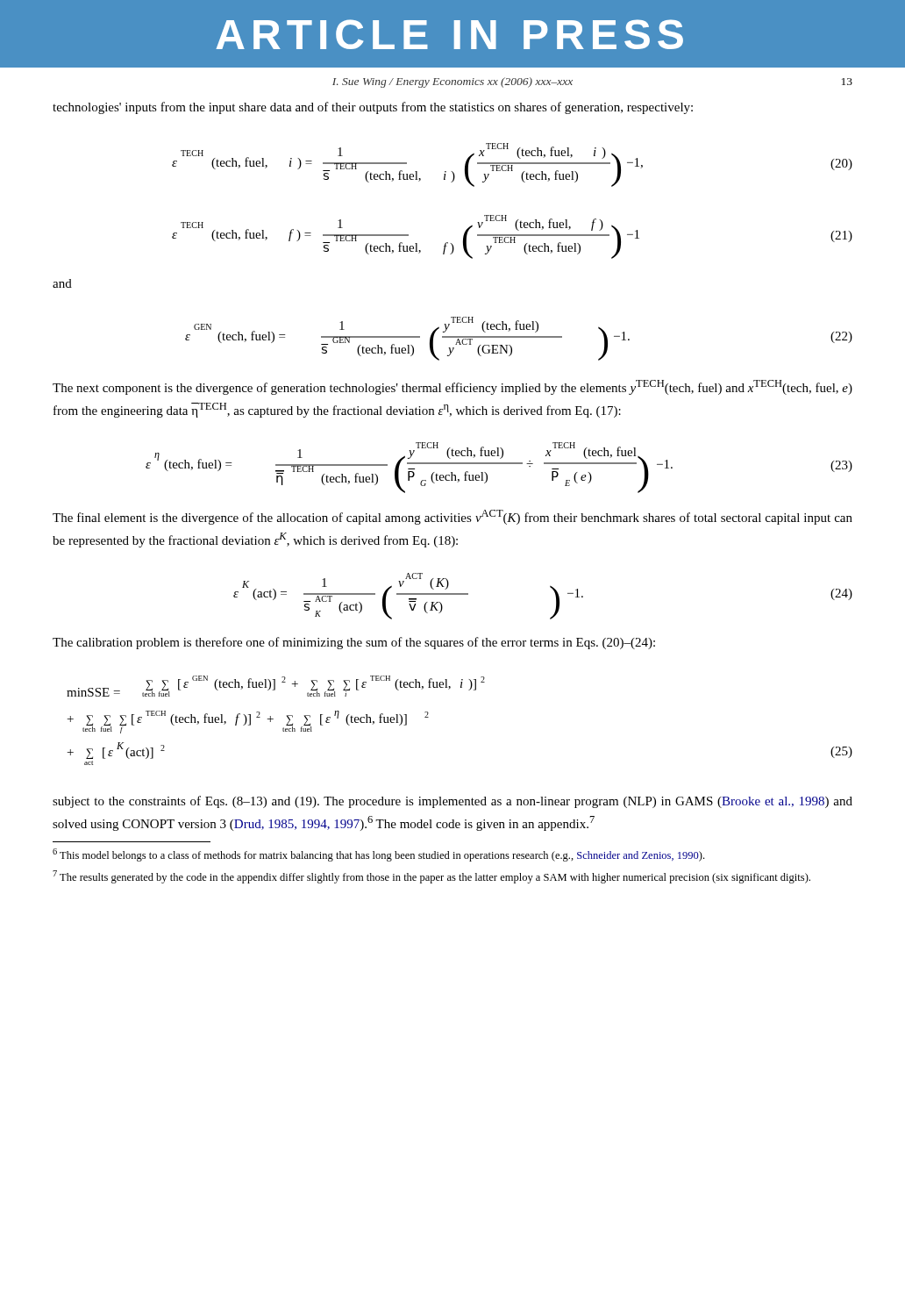Point to the block beginning "The next component is"
This screenshot has width=905, height=1316.
pyautogui.click(x=452, y=397)
